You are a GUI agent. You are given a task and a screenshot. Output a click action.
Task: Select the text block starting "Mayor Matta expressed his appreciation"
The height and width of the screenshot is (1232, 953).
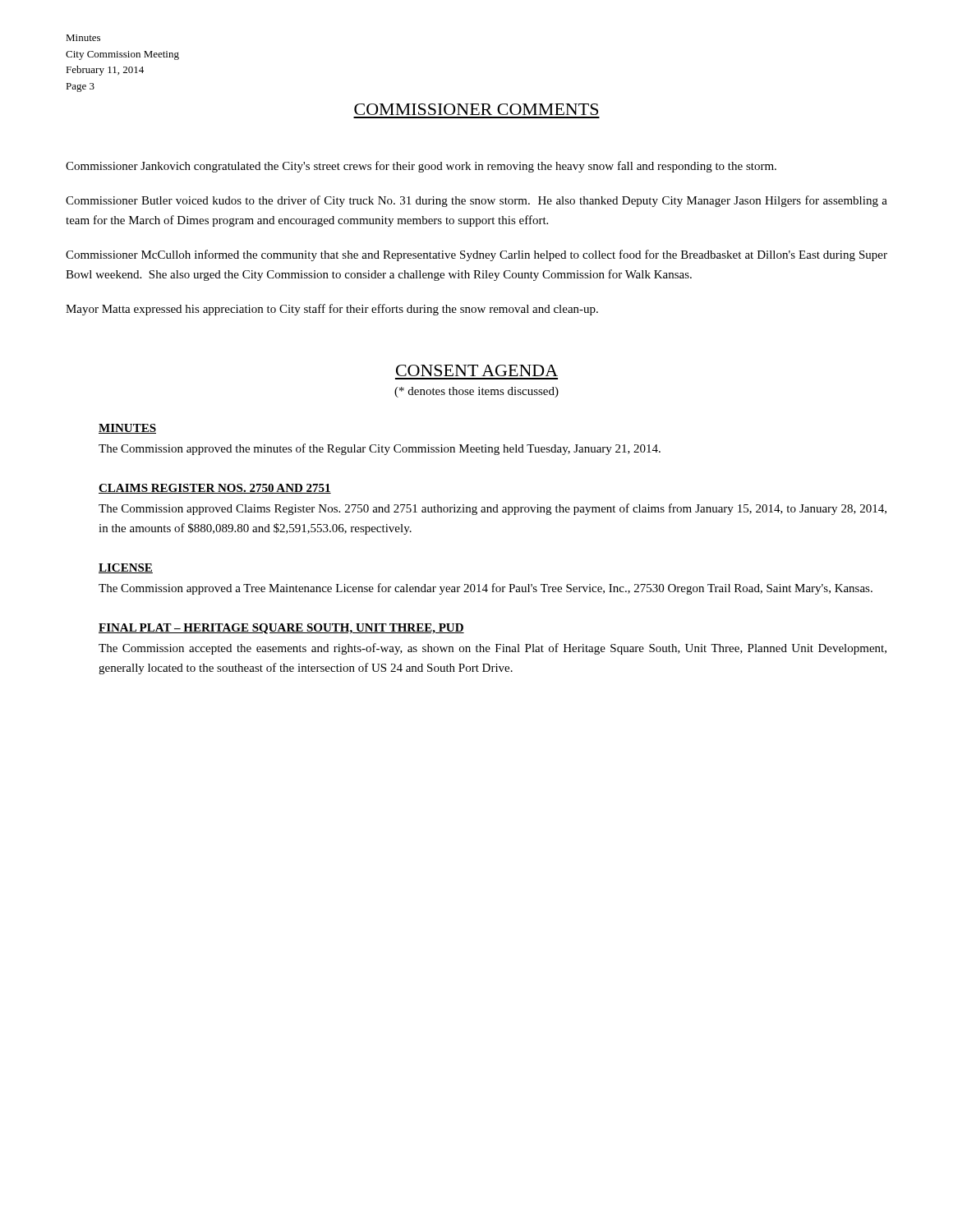[332, 309]
